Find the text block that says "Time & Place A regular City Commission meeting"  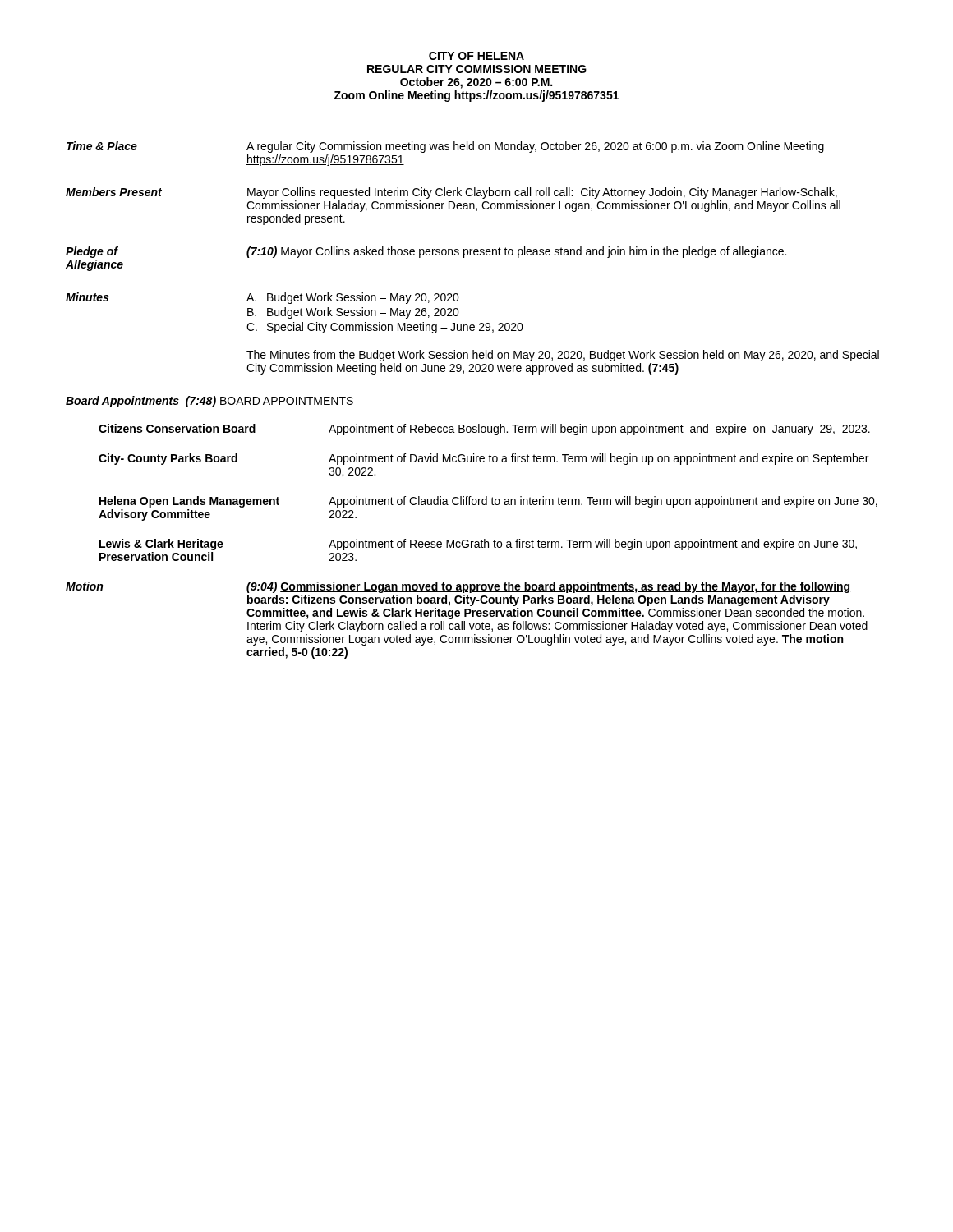[476, 153]
